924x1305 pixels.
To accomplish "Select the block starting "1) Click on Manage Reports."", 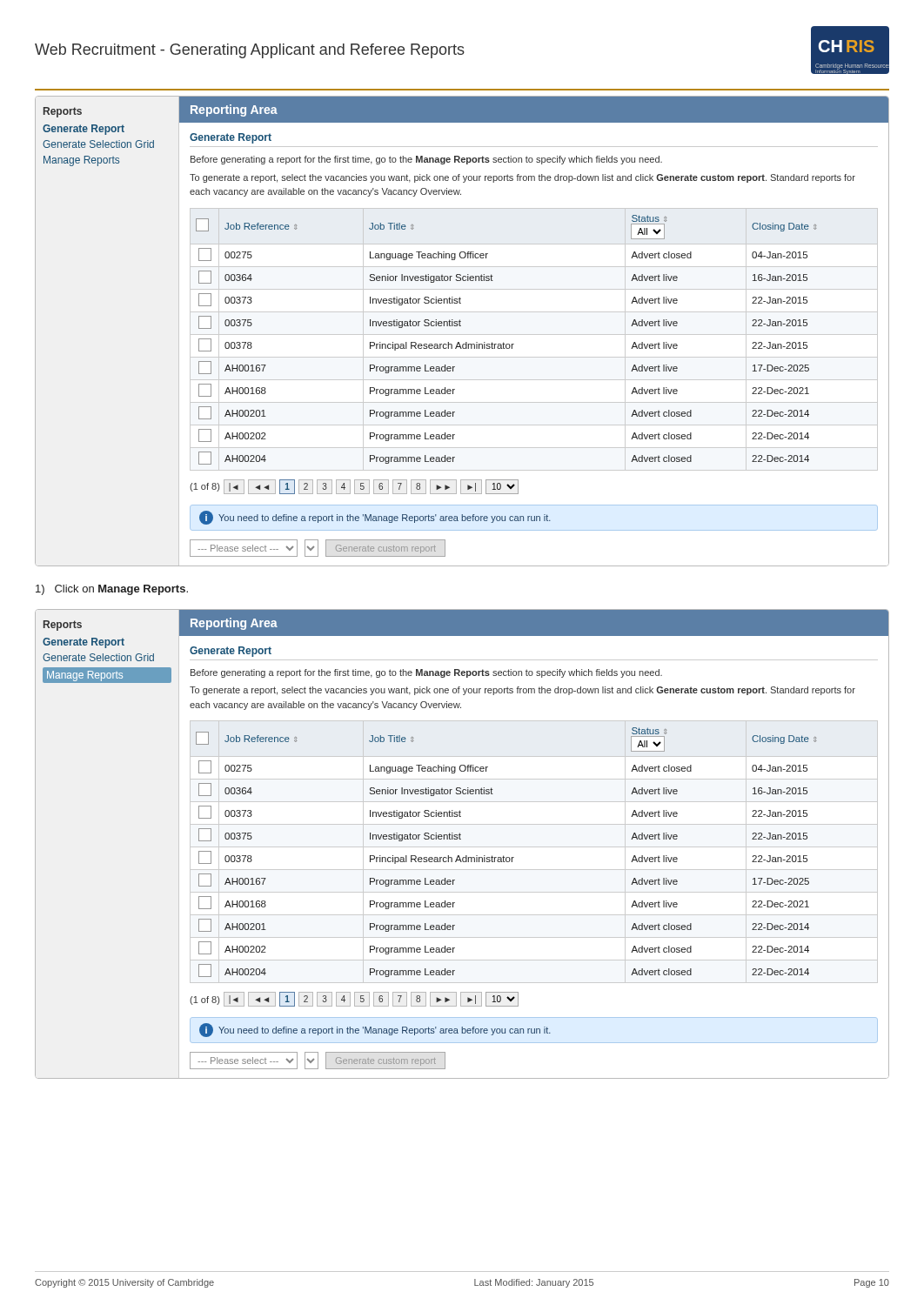I will [112, 588].
